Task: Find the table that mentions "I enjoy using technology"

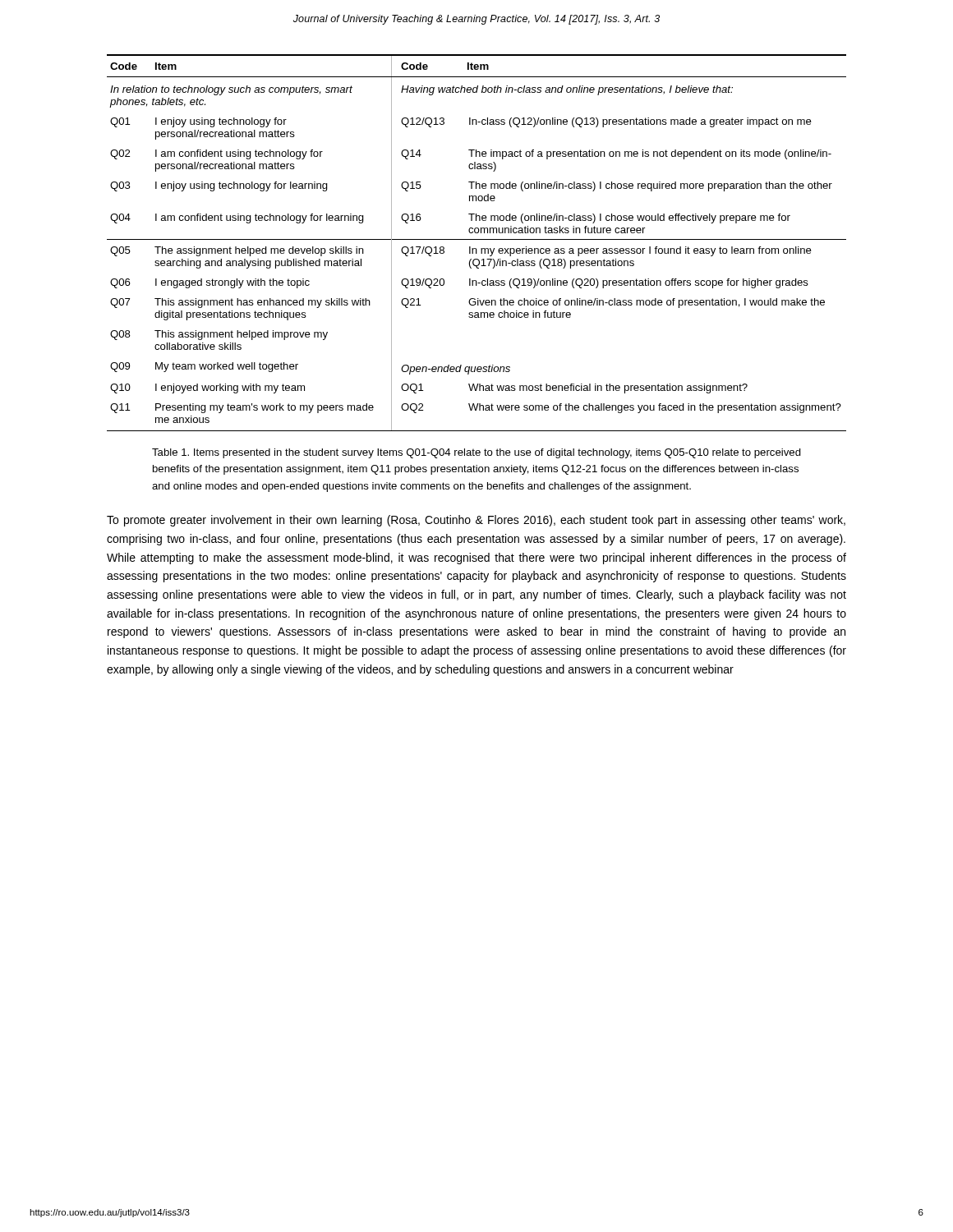Action: 476,243
